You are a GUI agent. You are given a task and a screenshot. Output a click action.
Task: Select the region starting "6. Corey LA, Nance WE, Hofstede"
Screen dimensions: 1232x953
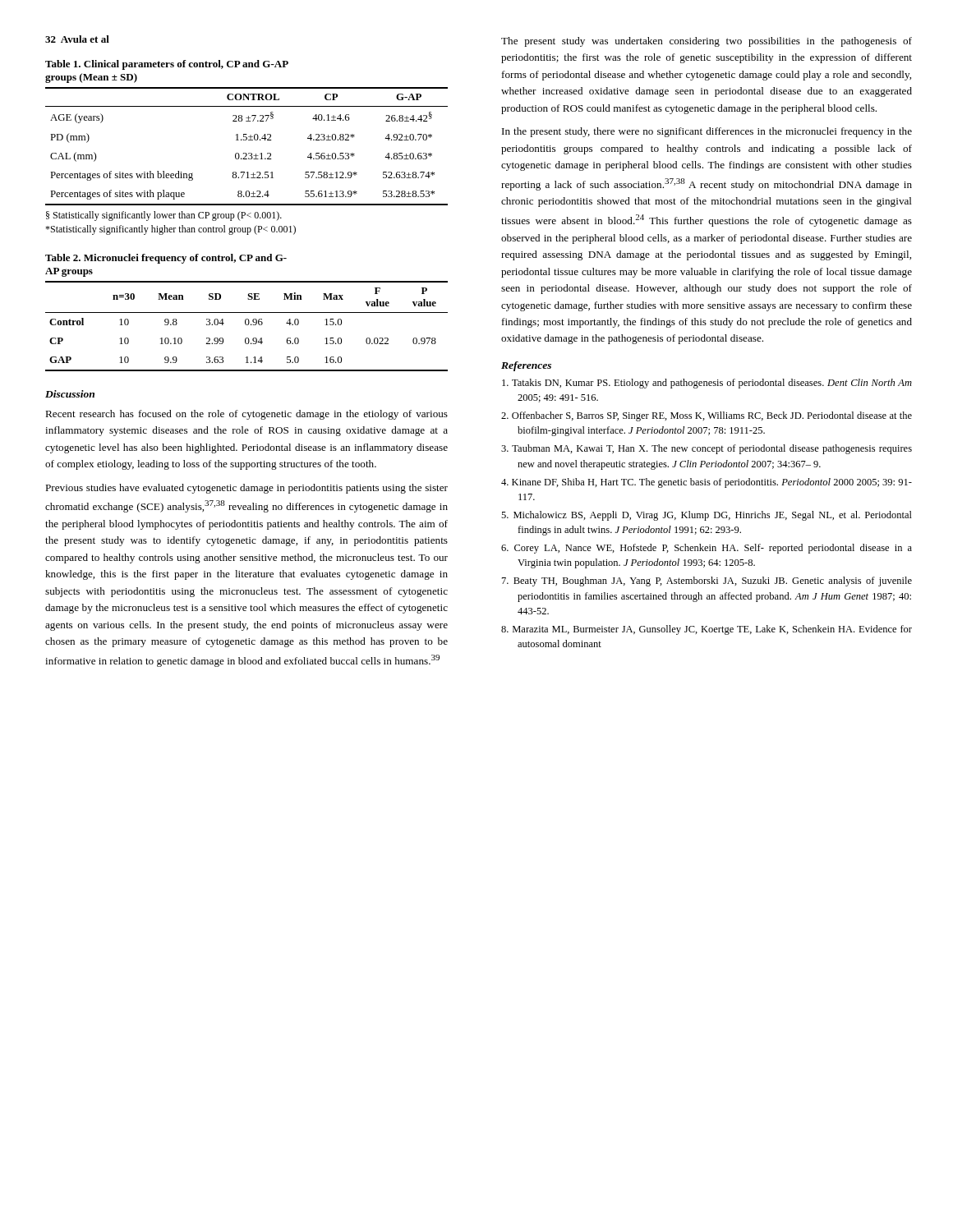[707, 555]
